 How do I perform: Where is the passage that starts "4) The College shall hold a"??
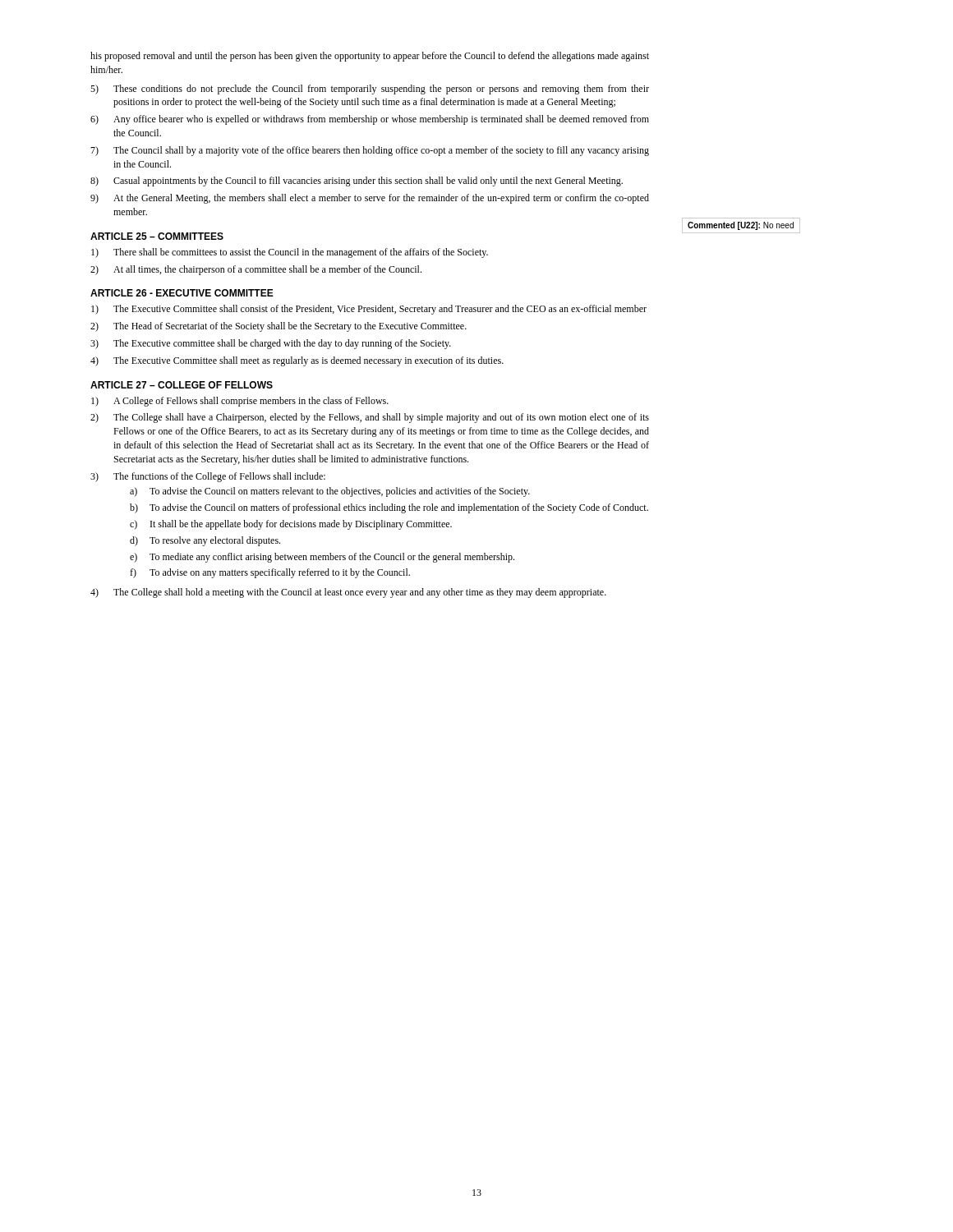(x=370, y=593)
